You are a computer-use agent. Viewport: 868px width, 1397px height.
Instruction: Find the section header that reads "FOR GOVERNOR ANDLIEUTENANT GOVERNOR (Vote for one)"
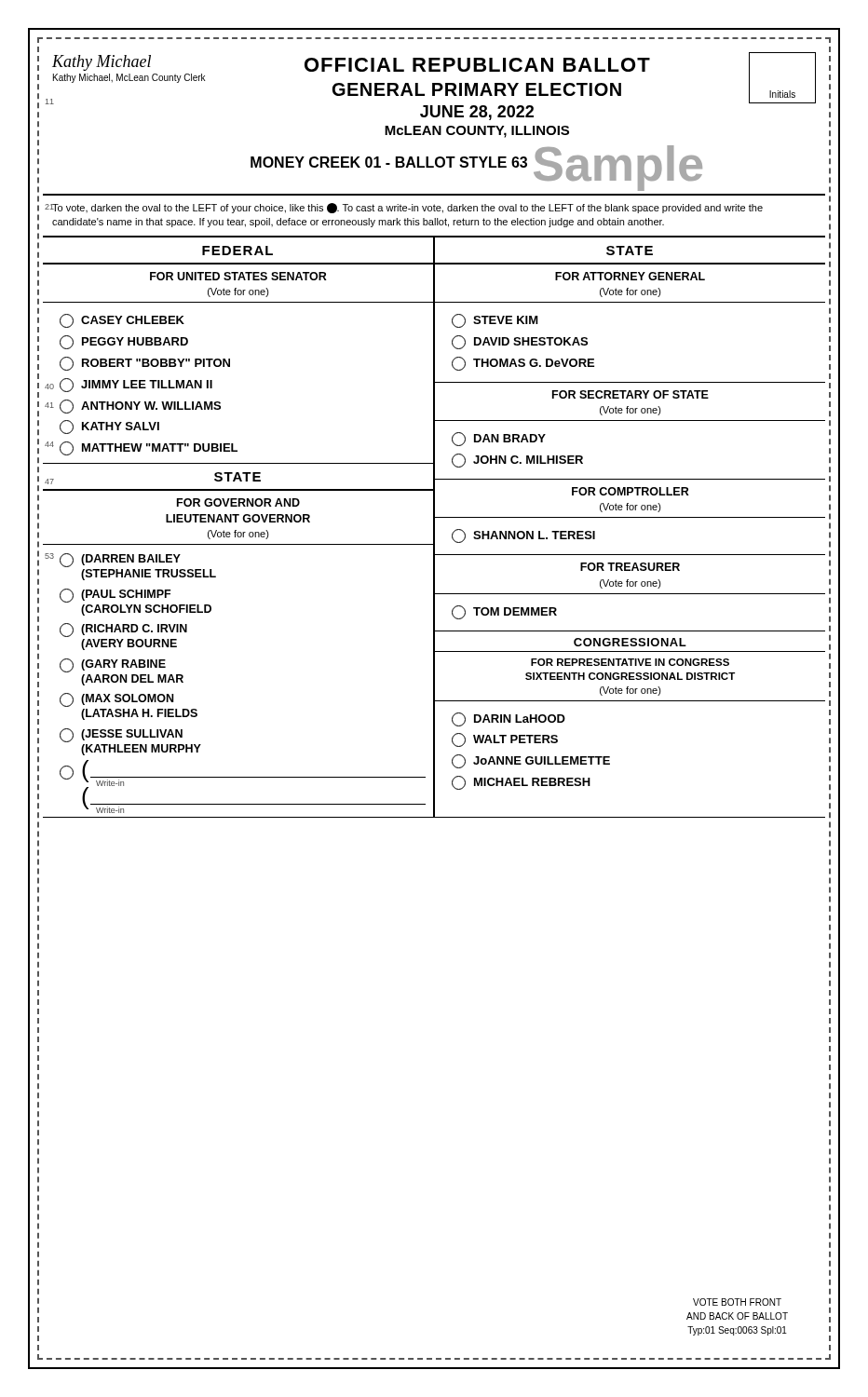(238, 518)
